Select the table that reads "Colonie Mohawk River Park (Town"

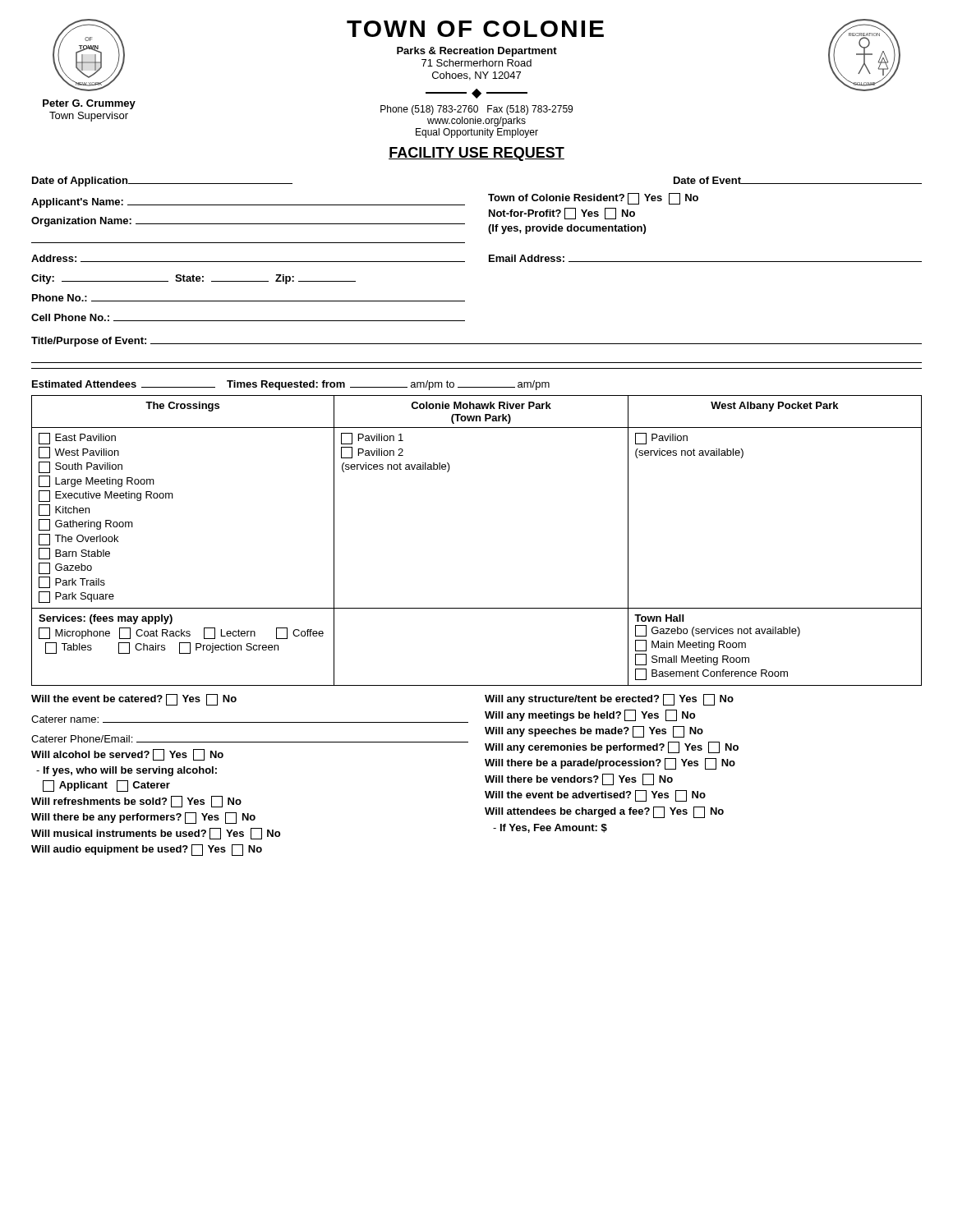coord(476,540)
